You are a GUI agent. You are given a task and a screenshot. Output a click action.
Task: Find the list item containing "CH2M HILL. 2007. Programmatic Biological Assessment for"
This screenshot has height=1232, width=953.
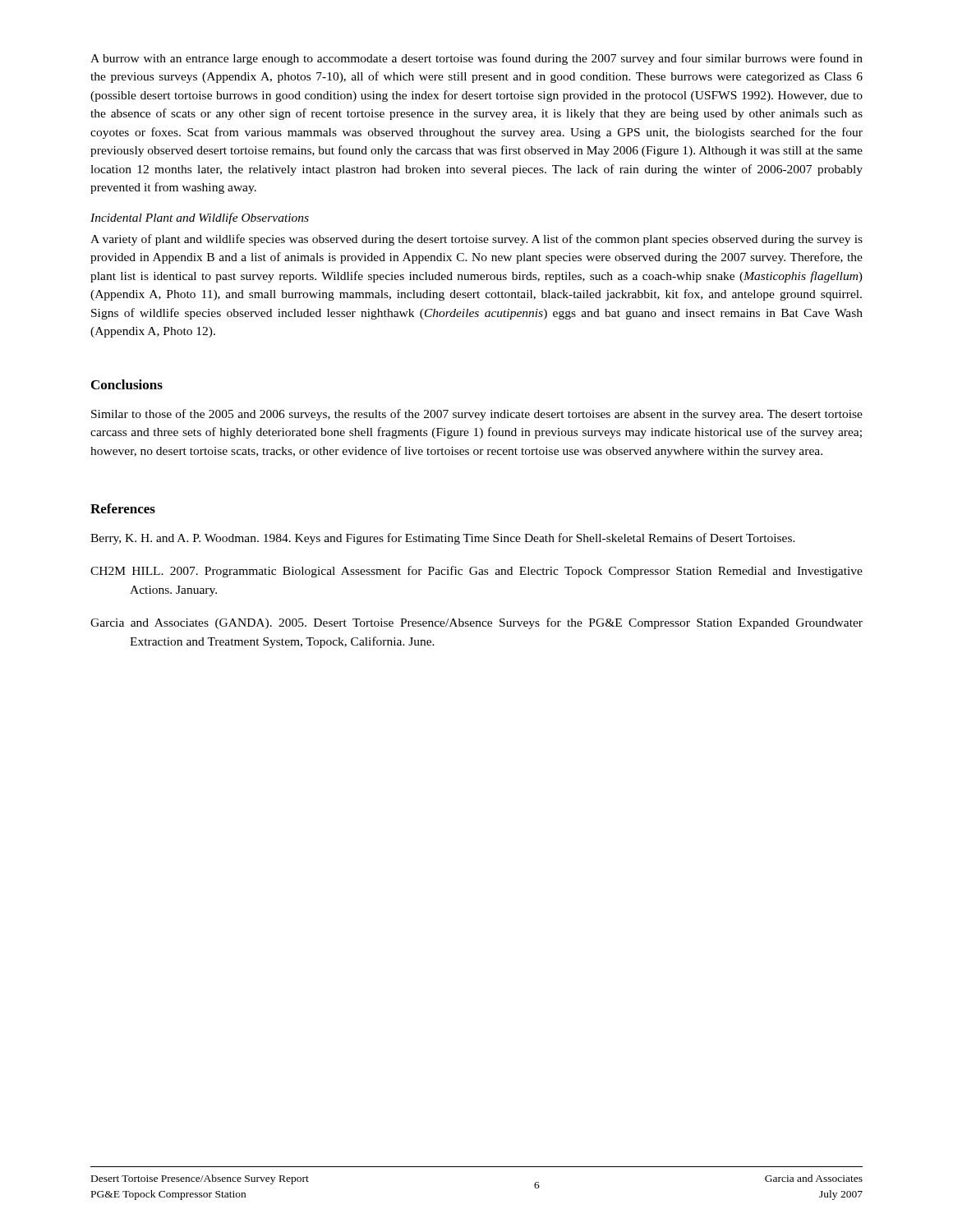click(x=476, y=580)
